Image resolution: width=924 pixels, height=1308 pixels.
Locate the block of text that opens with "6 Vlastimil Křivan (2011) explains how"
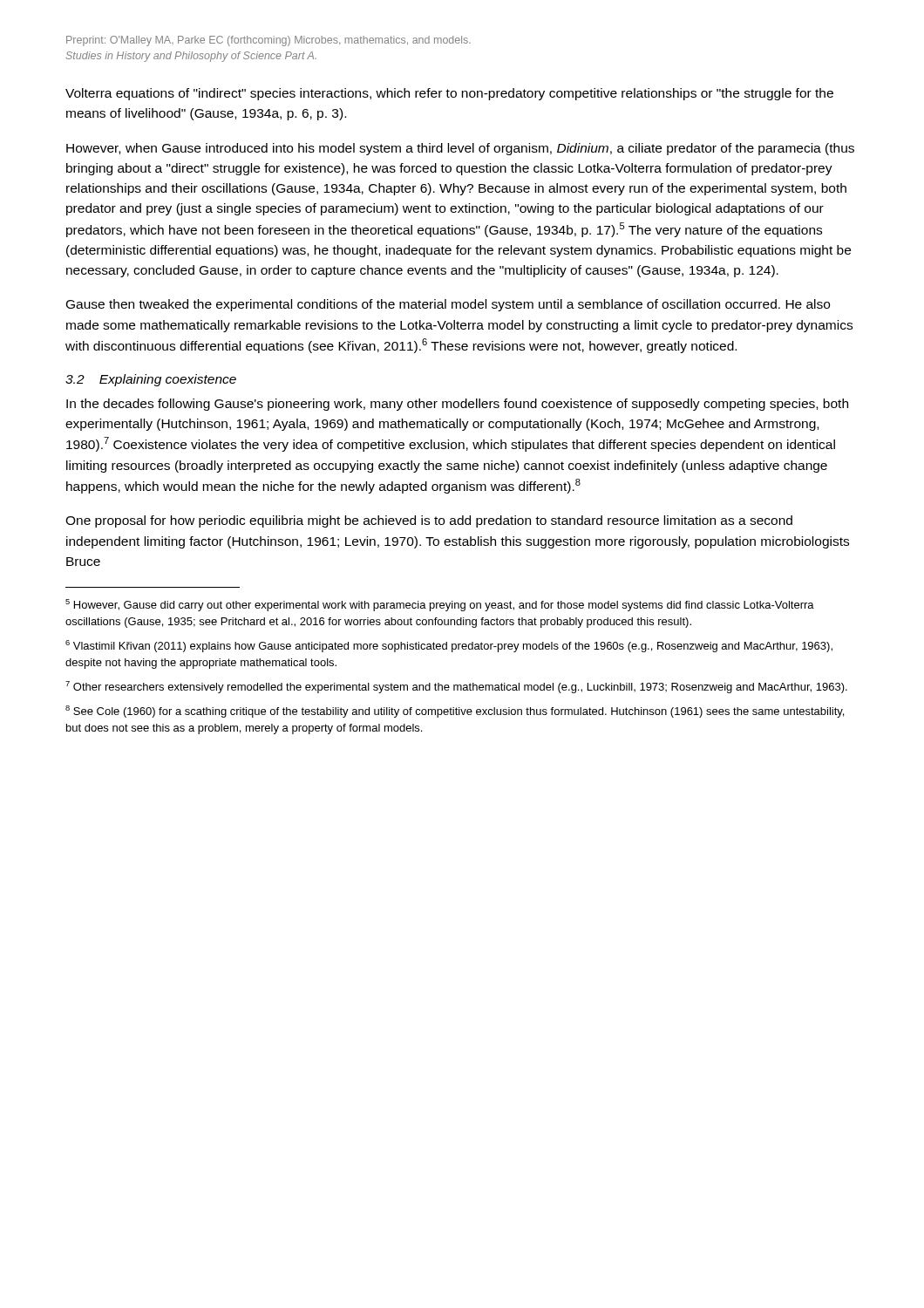449,654
